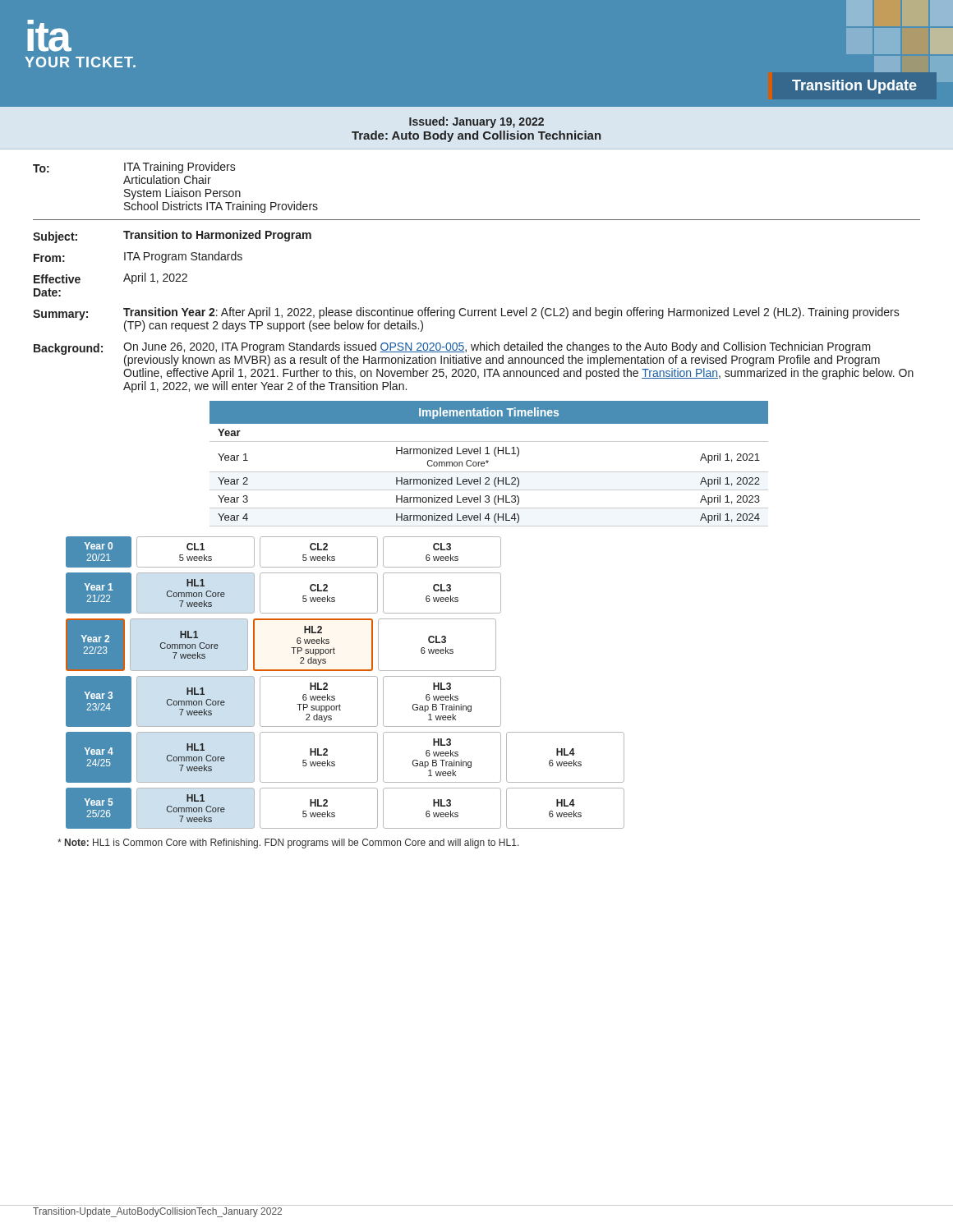Select the passage starting "Background: On June 26, 2020,"
953x1232 pixels.
[476, 366]
